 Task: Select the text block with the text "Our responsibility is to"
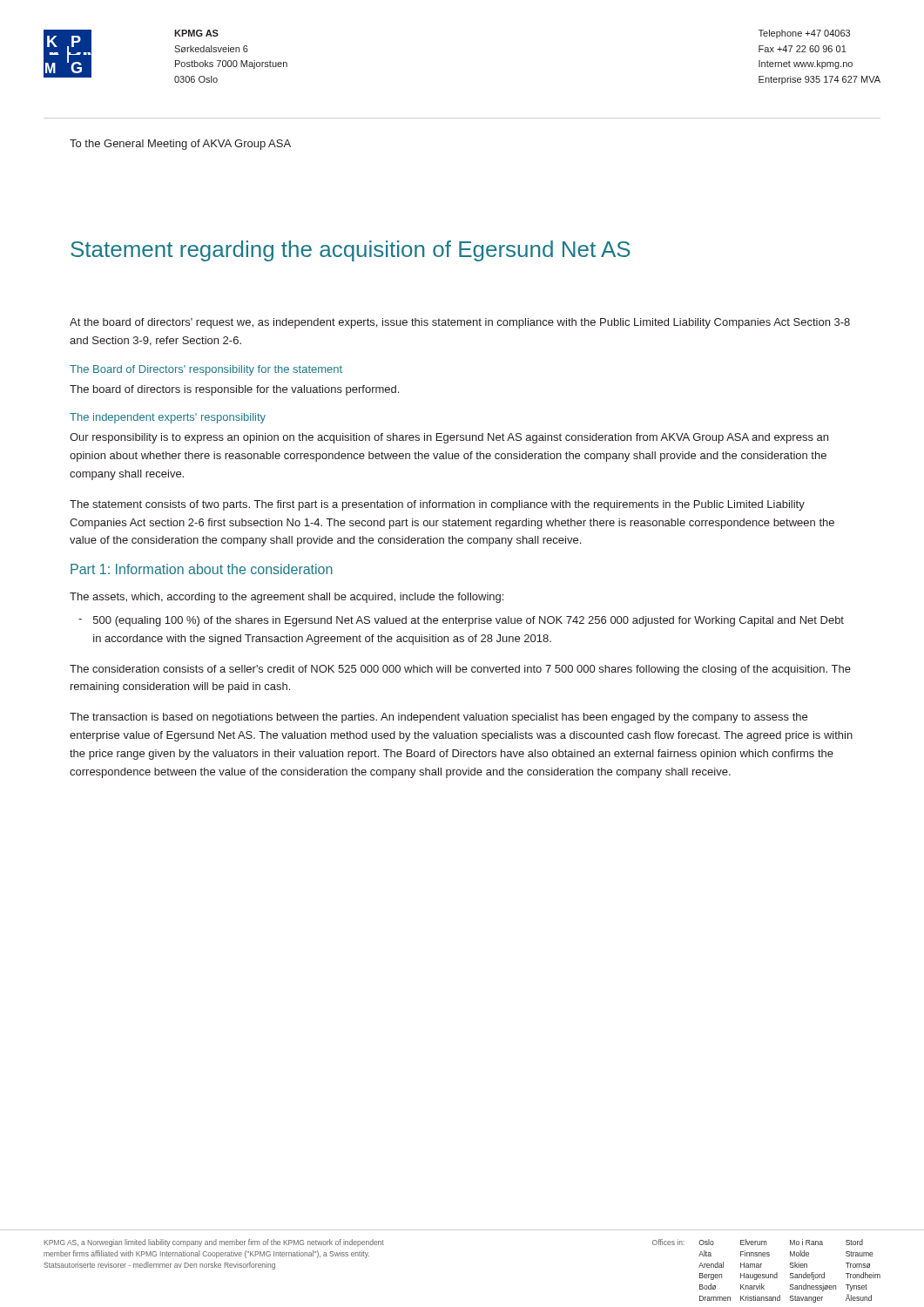tap(449, 455)
